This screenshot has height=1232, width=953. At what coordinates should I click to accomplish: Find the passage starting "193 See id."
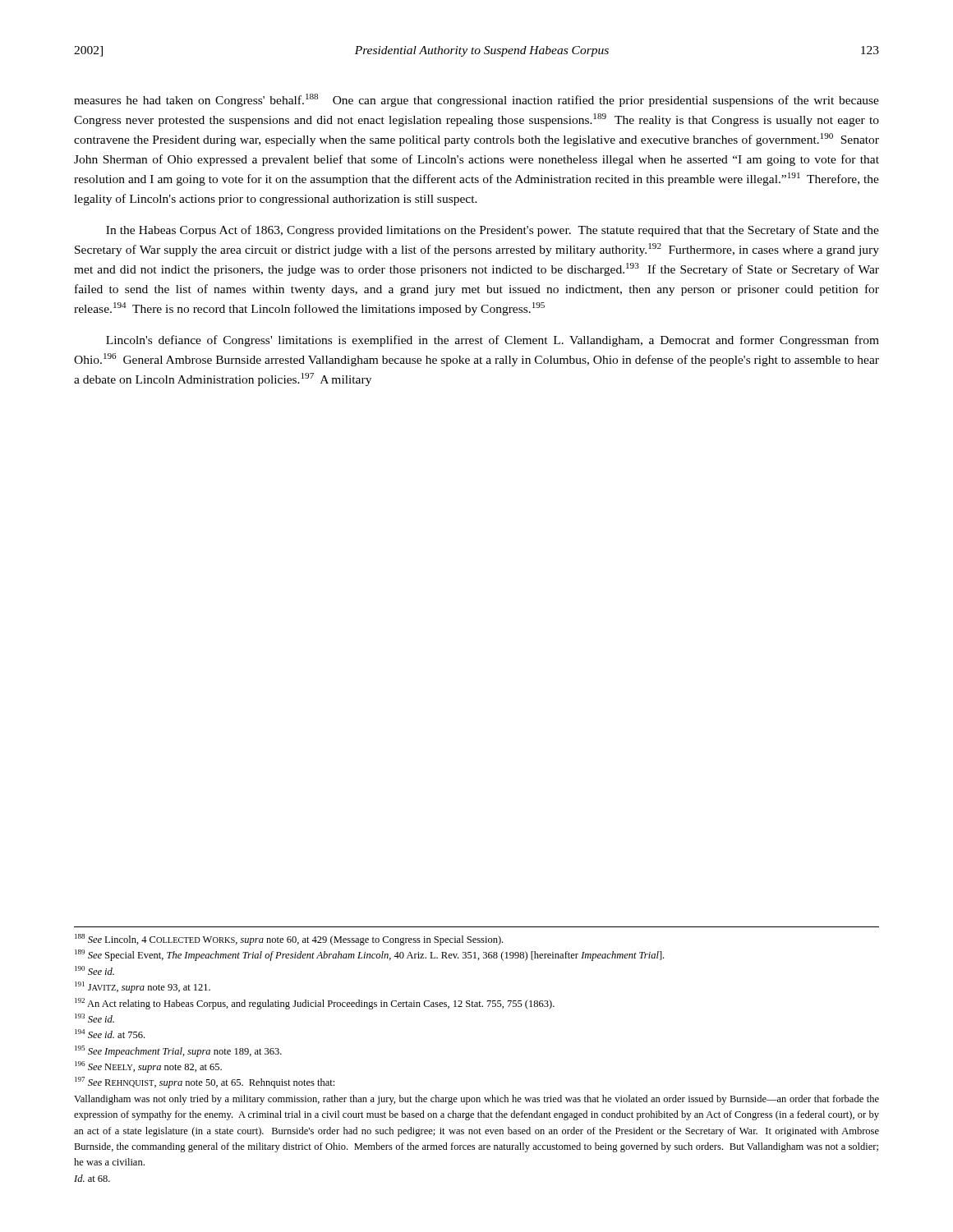coord(94,1018)
